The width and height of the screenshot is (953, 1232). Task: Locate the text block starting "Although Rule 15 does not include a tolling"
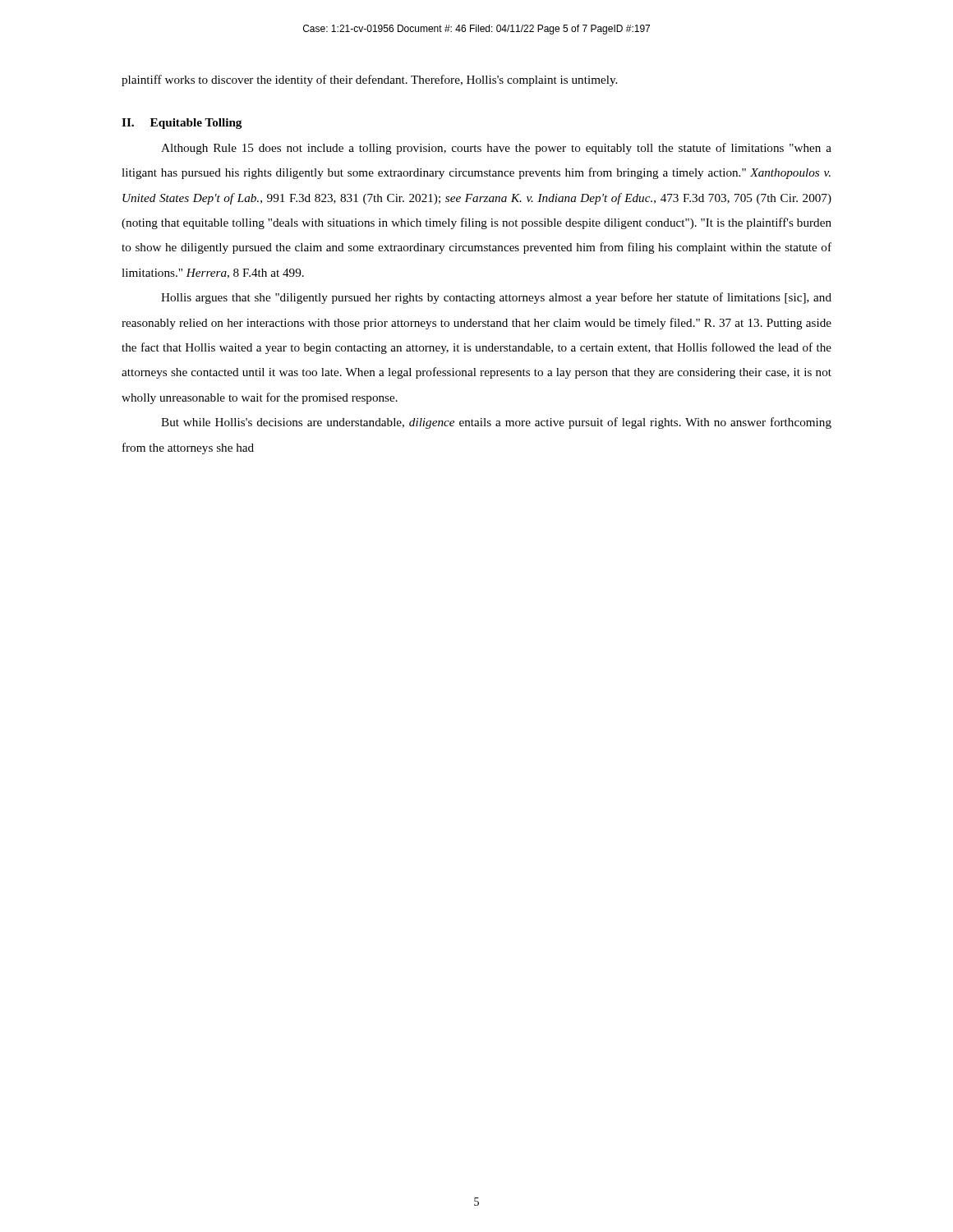476,210
